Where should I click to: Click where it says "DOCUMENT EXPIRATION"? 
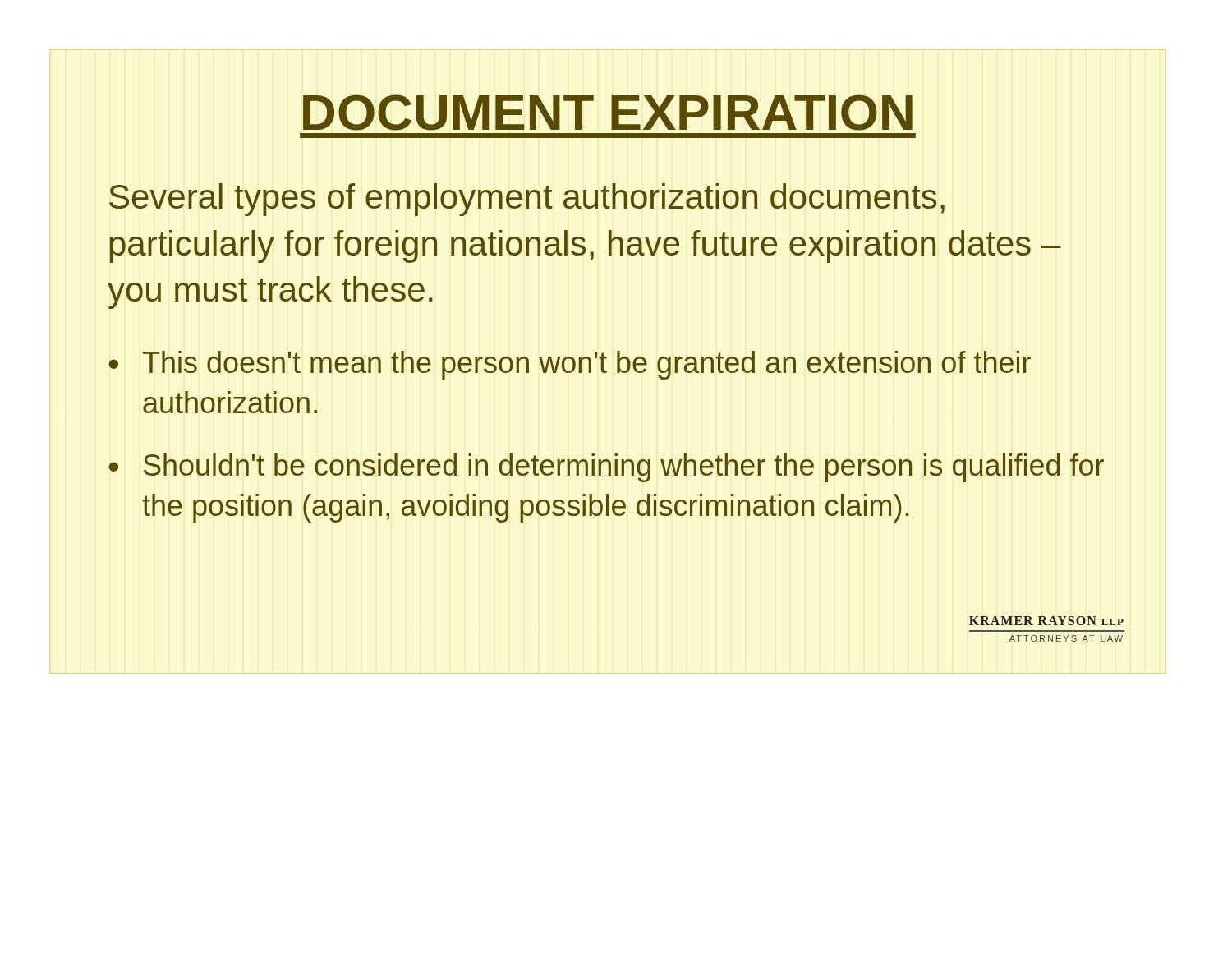[x=608, y=112]
